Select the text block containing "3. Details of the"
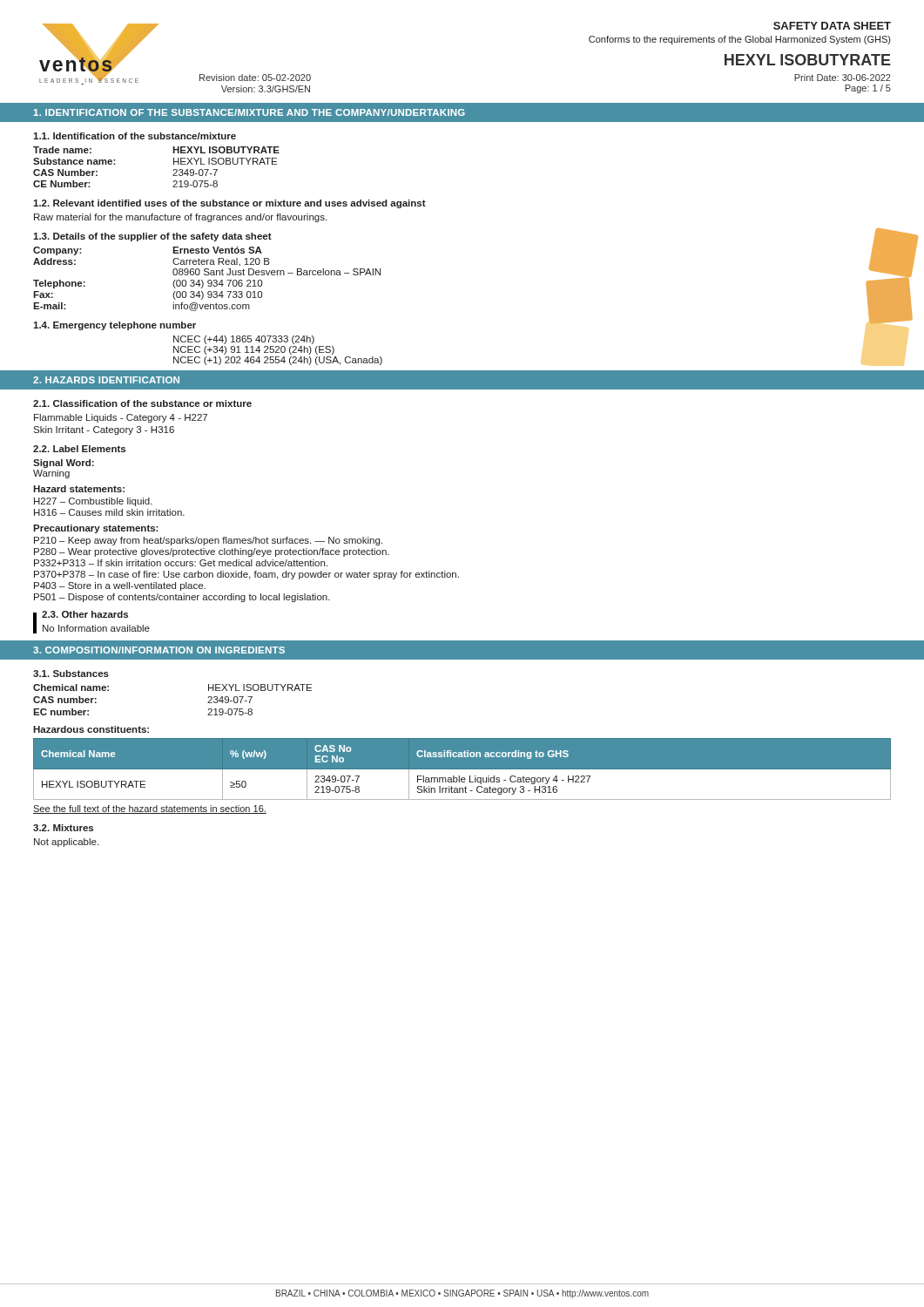The image size is (924, 1307). [229, 253]
